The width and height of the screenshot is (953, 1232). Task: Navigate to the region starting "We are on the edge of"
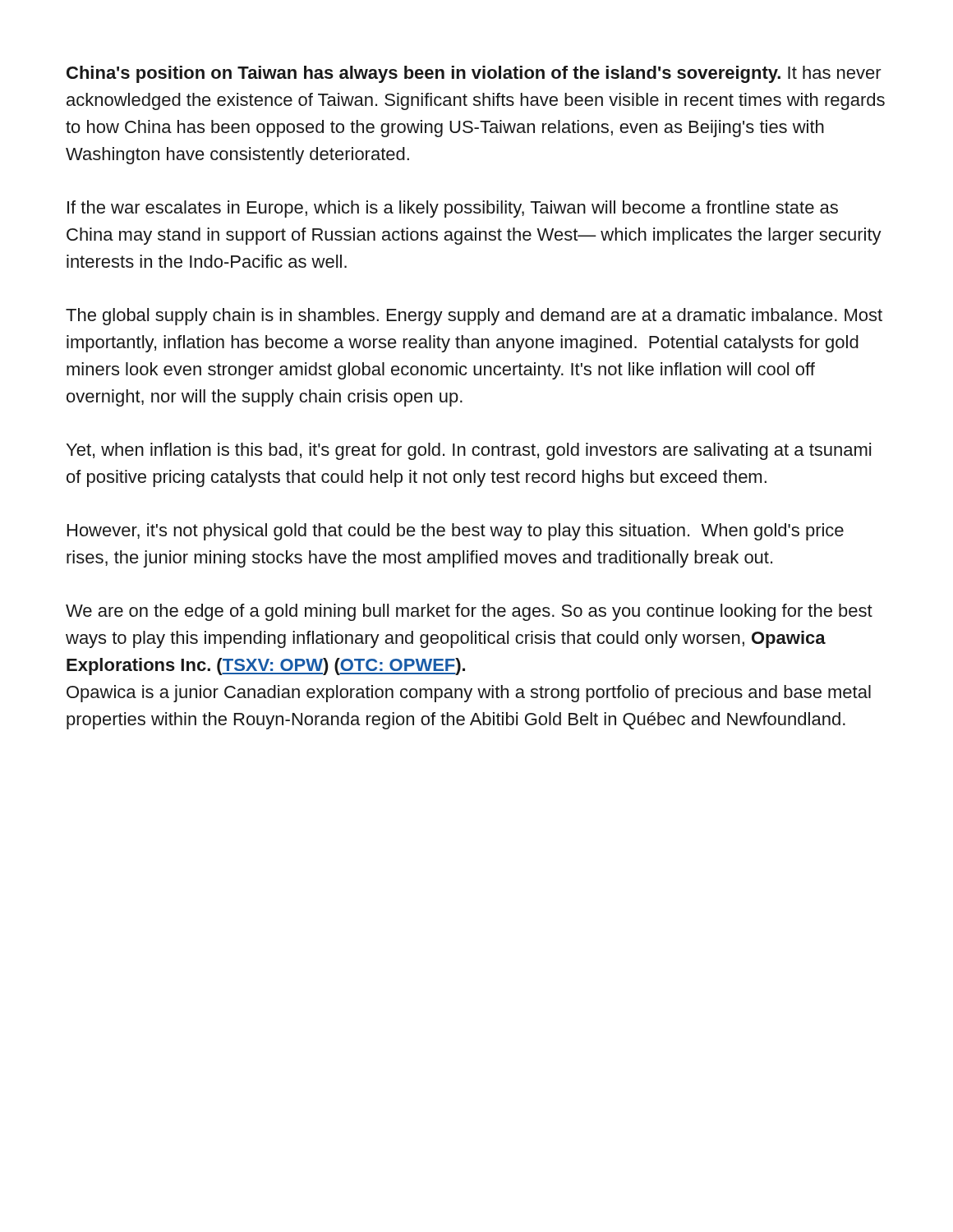coord(469,665)
